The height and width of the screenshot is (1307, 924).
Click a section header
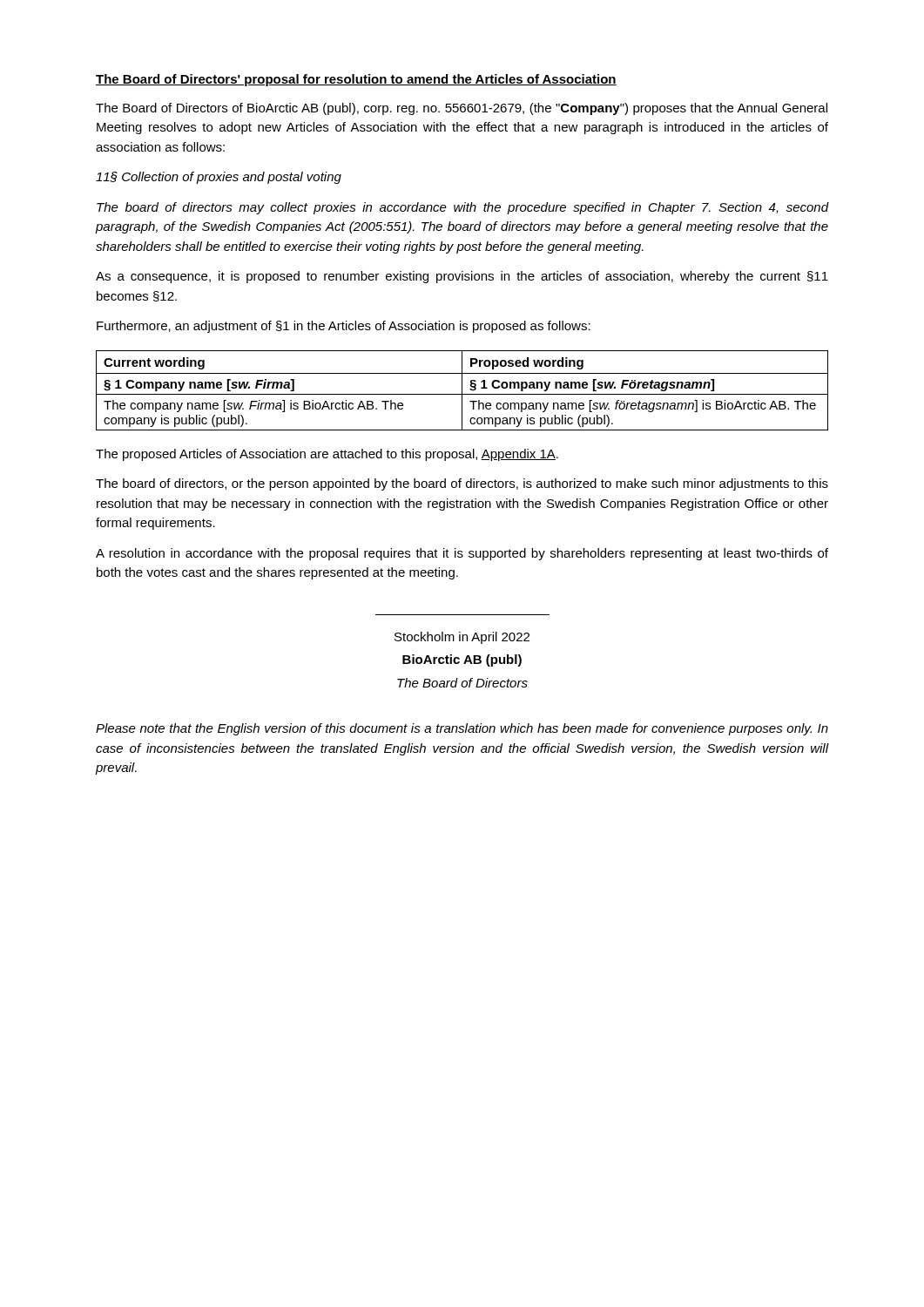[356, 79]
